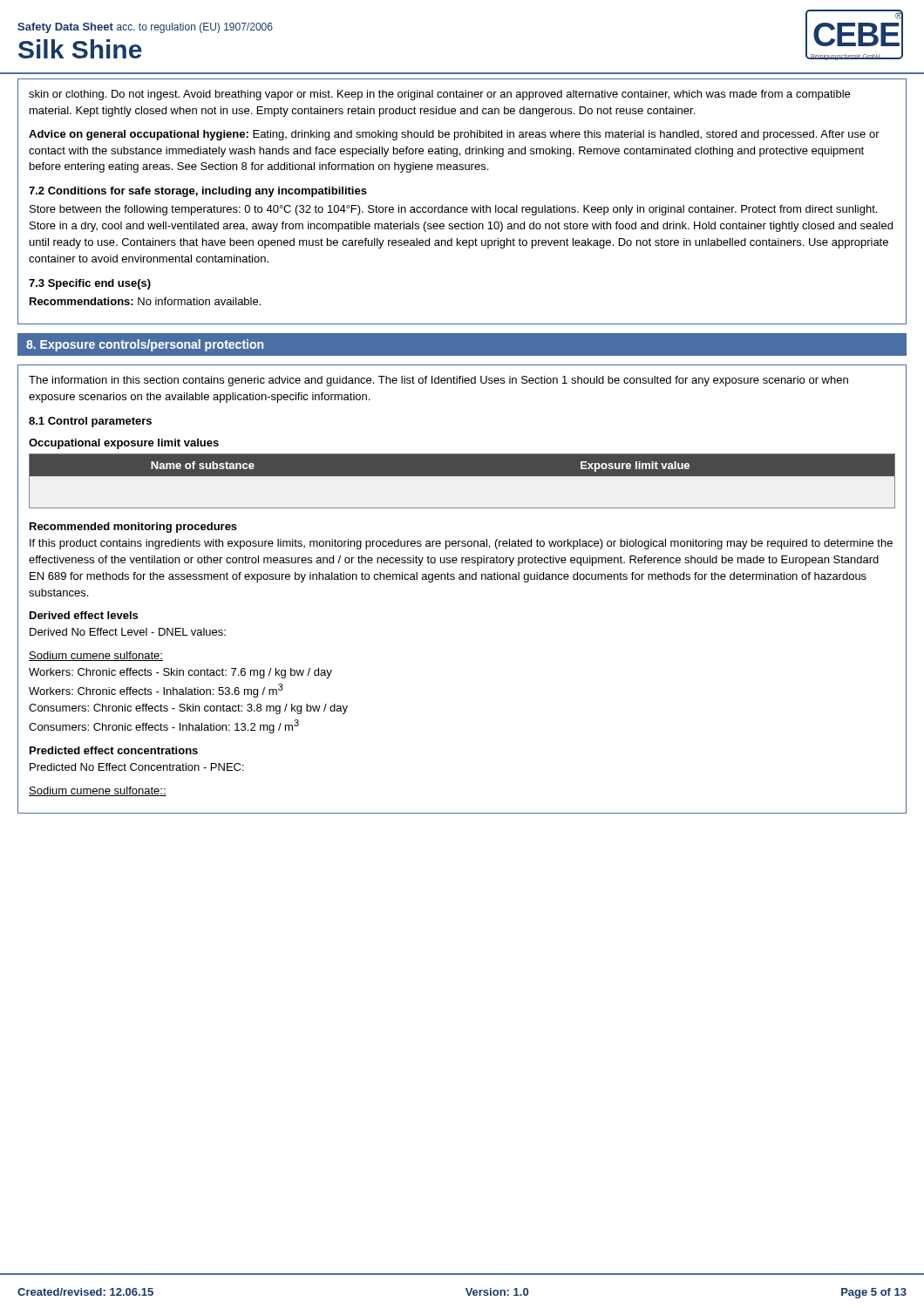The image size is (924, 1308).
Task: Click the passage that begins "Recommended monitoring procedures If this product"
Action: pos(461,559)
